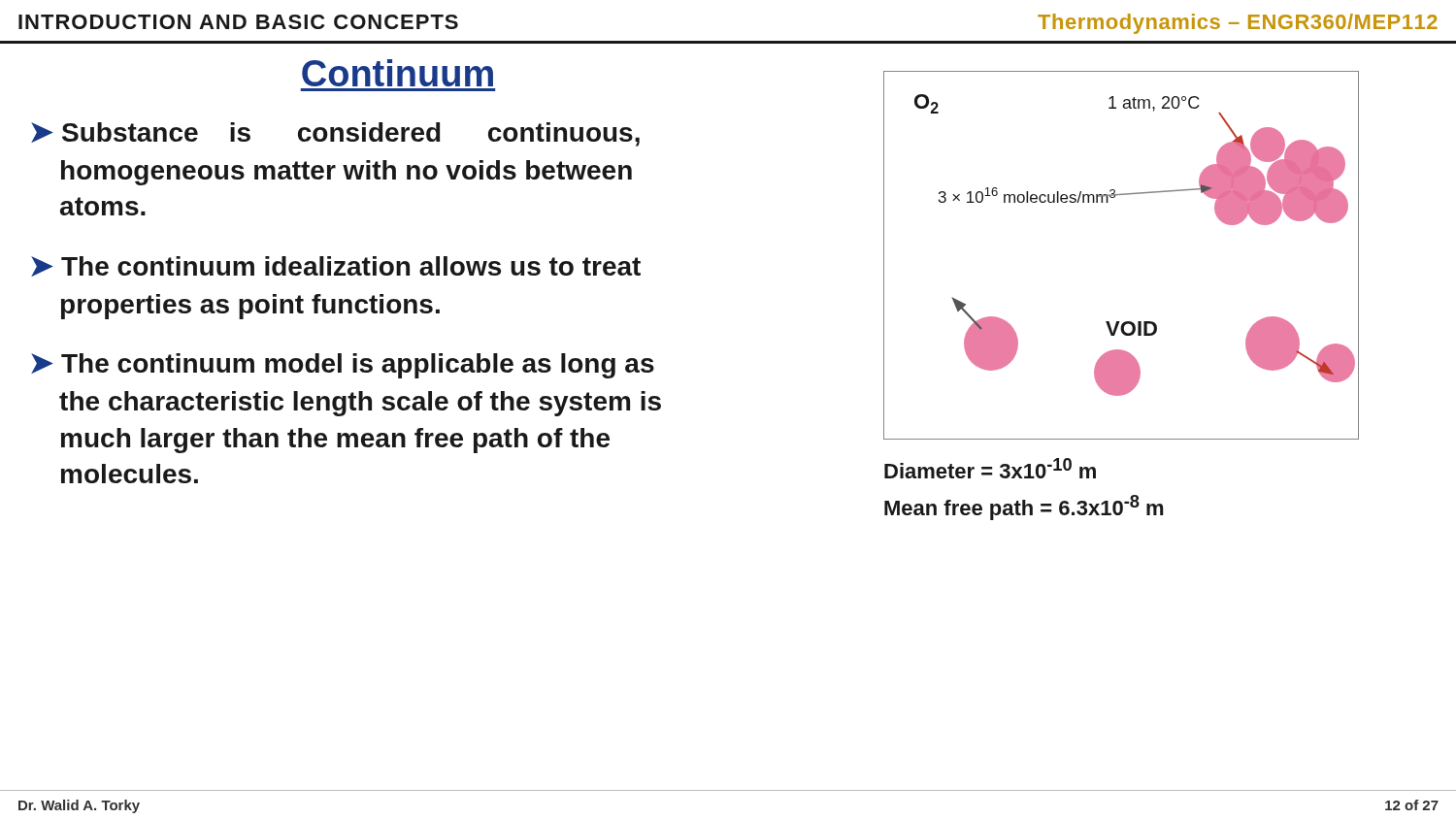Locate the illustration
Viewport: 1456px width, 819px height.
tap(1121, 255)
